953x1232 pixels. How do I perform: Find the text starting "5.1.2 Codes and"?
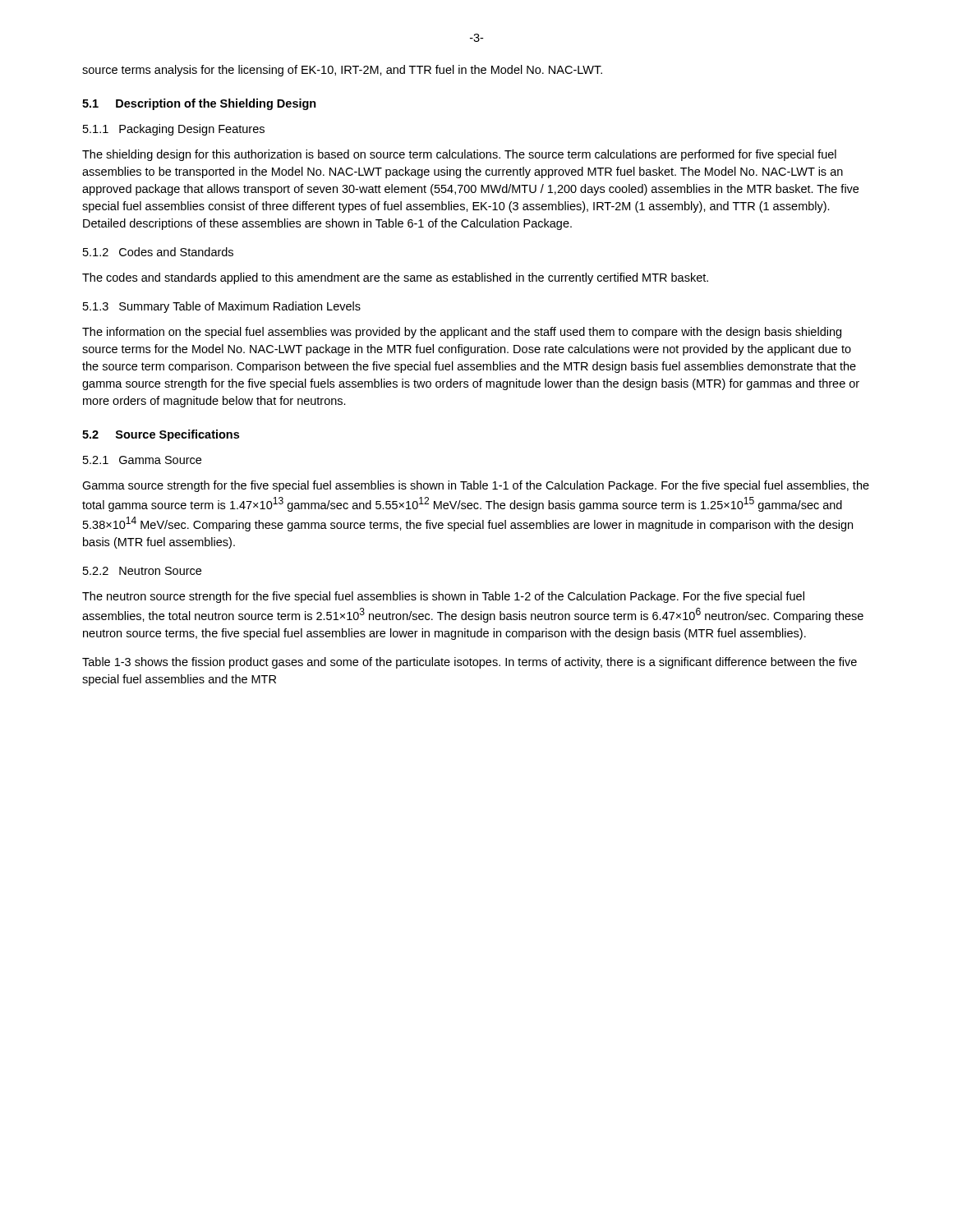pos(158,252)
